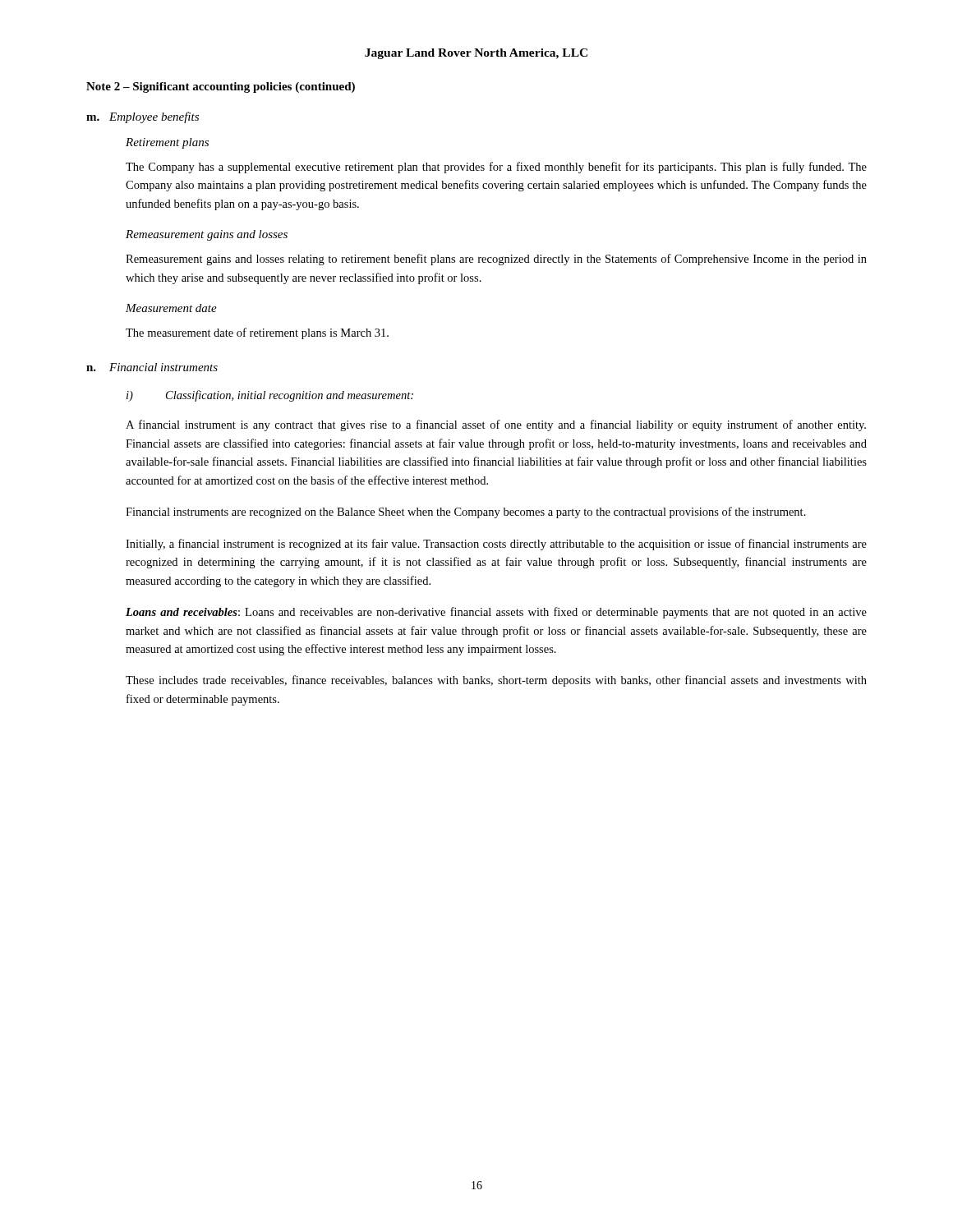Navigate to the block starting "The Company has a supplemental executive"
Viewport: 953px width, 1232px height.
pos(496,185)
